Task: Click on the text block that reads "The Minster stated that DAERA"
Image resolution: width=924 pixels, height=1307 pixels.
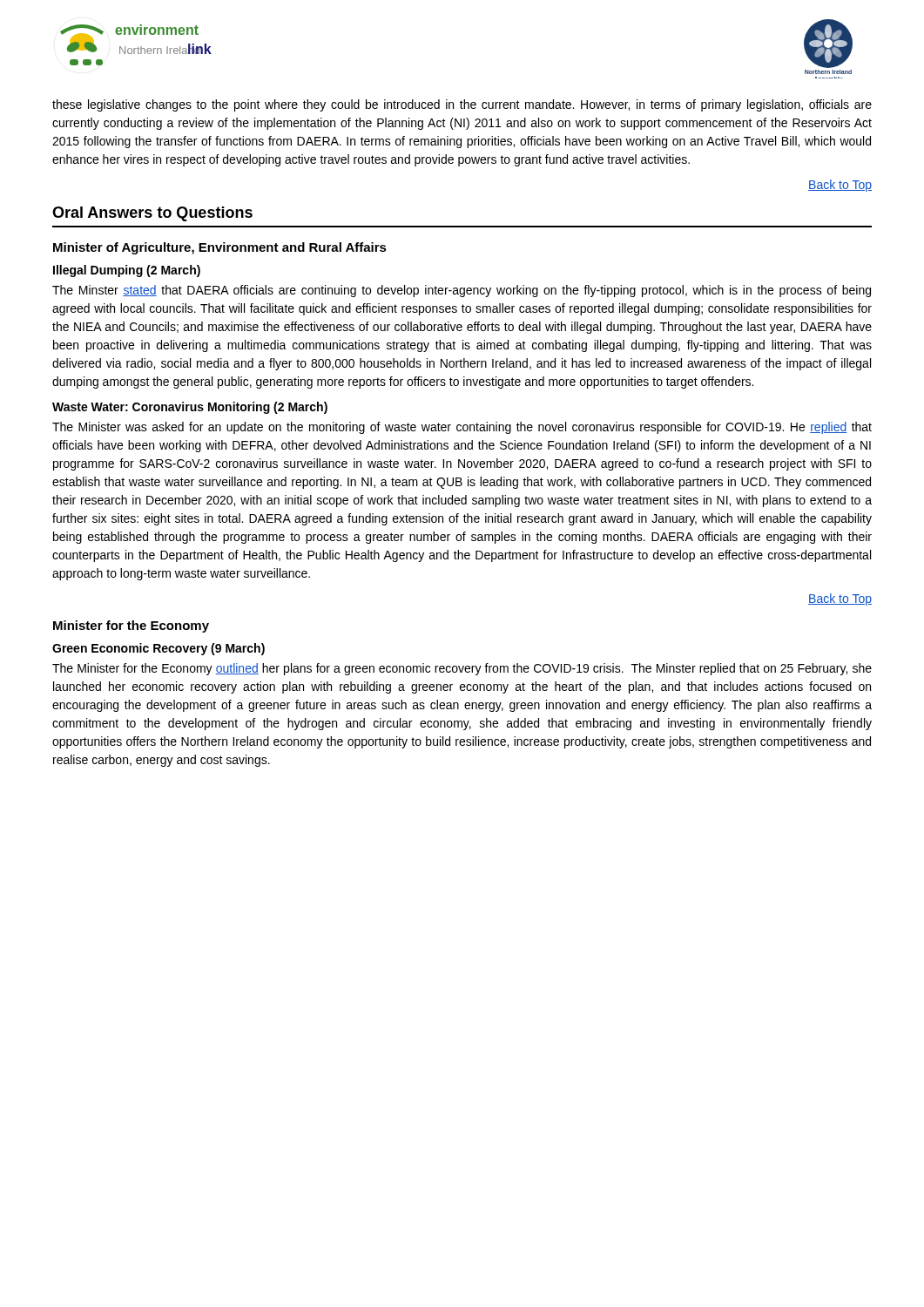Action: [x=462, y=336]
